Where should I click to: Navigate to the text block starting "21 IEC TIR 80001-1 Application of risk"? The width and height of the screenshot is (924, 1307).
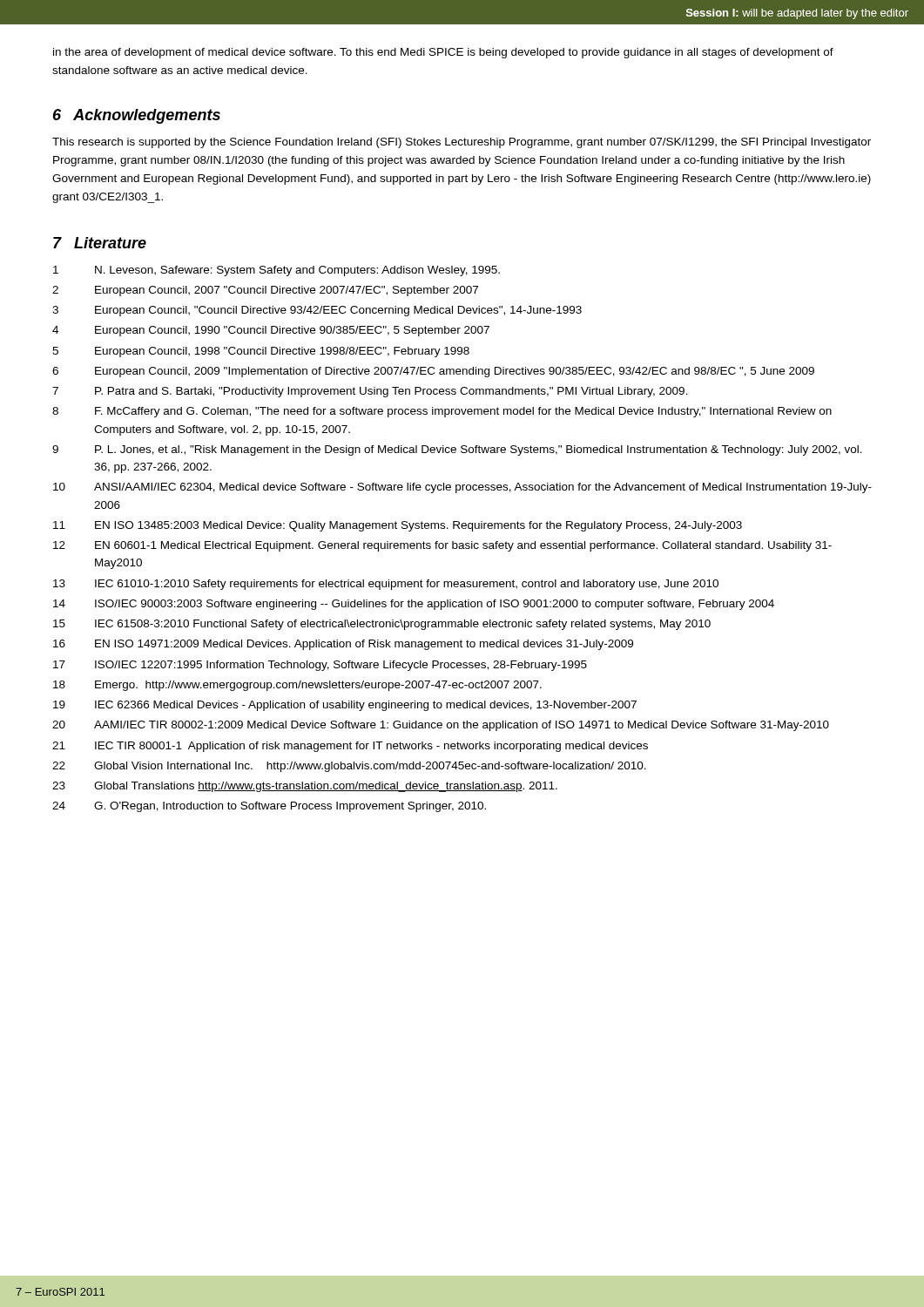[x=462, y=746]
